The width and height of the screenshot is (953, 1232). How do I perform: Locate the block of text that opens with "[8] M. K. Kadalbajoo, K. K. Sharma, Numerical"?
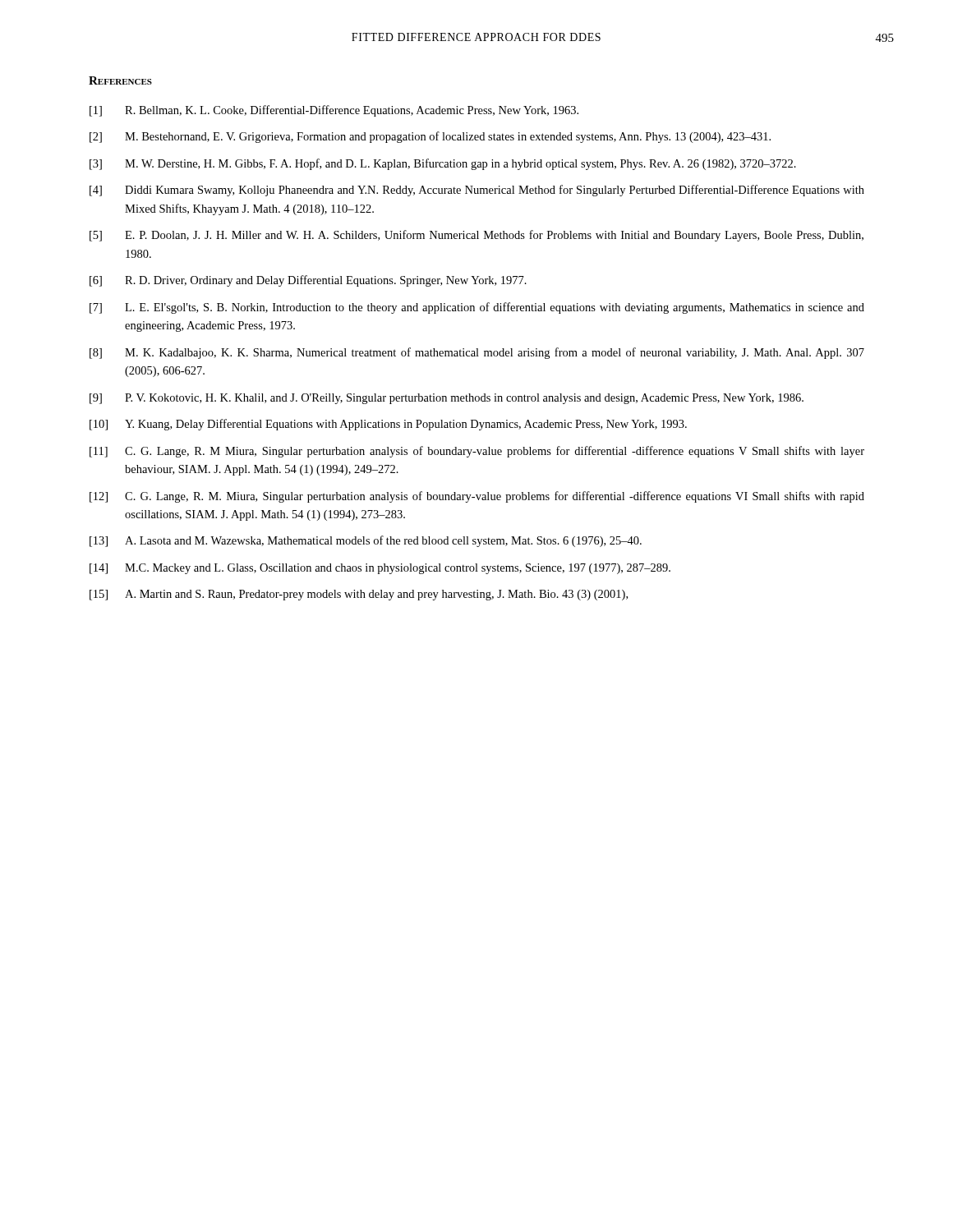[476, 362]
